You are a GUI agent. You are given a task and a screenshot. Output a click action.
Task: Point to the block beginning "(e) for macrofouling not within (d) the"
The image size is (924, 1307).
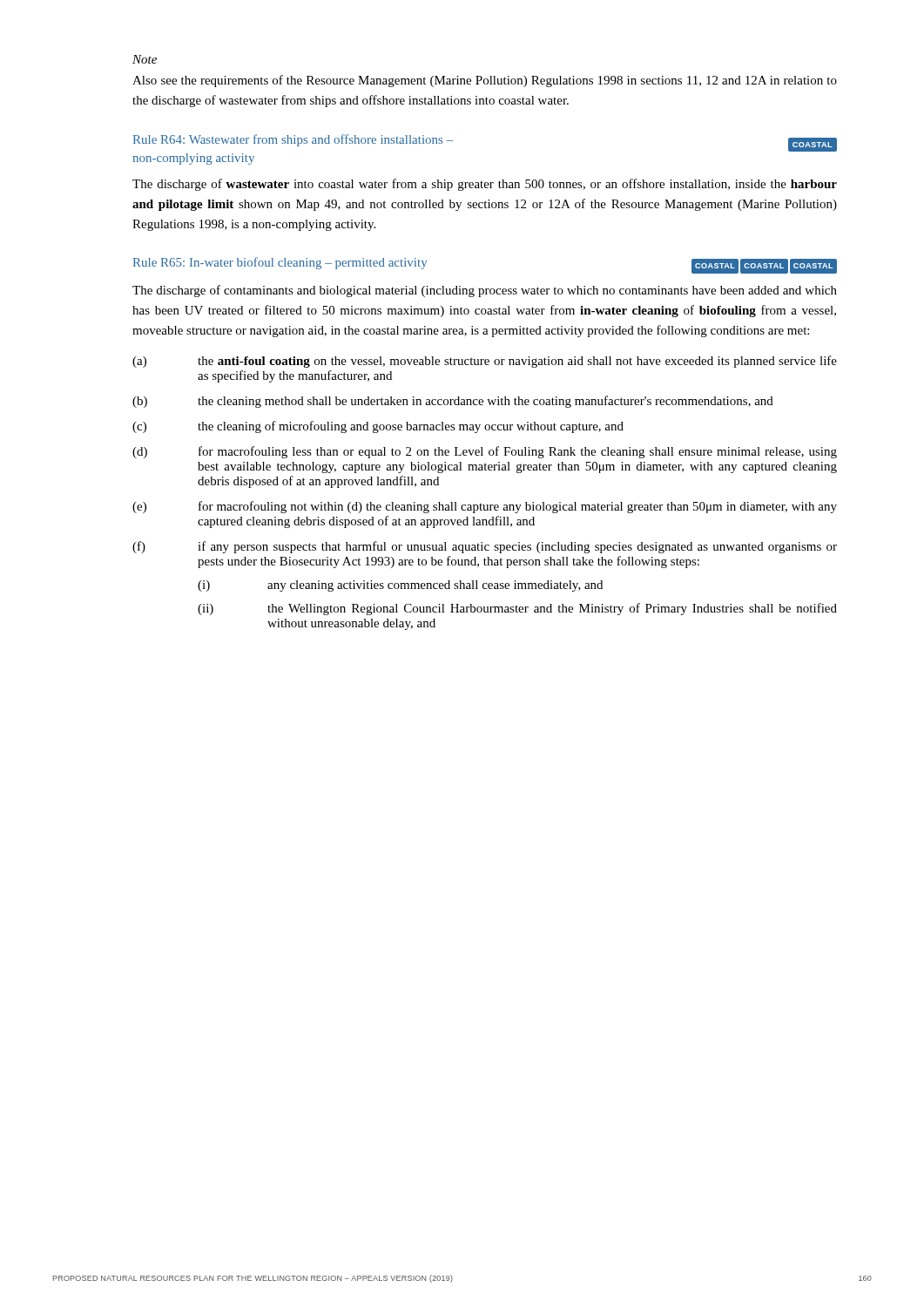(x=485, y=514)
